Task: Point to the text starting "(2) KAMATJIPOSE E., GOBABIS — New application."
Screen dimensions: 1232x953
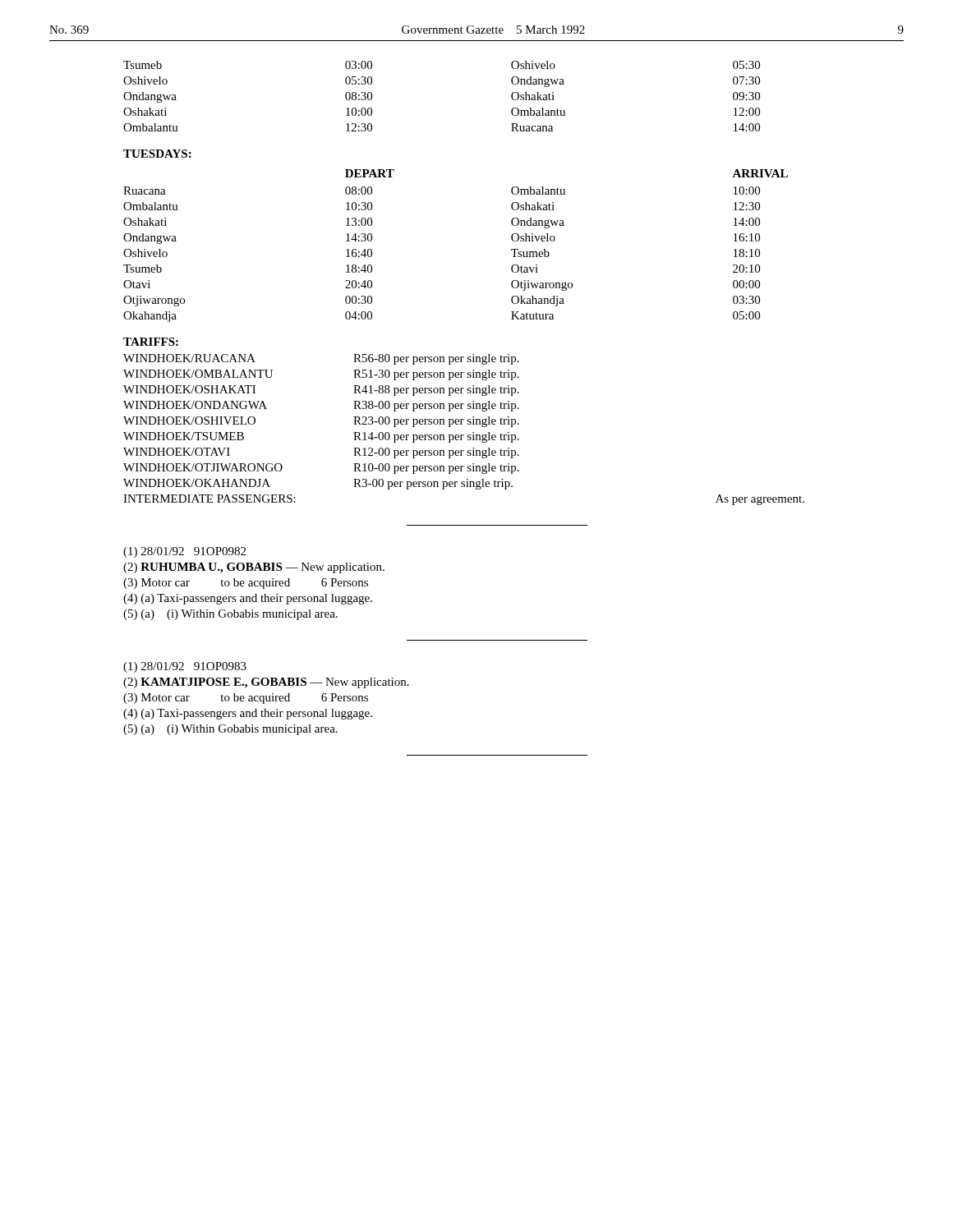Action: pos(266,682)
